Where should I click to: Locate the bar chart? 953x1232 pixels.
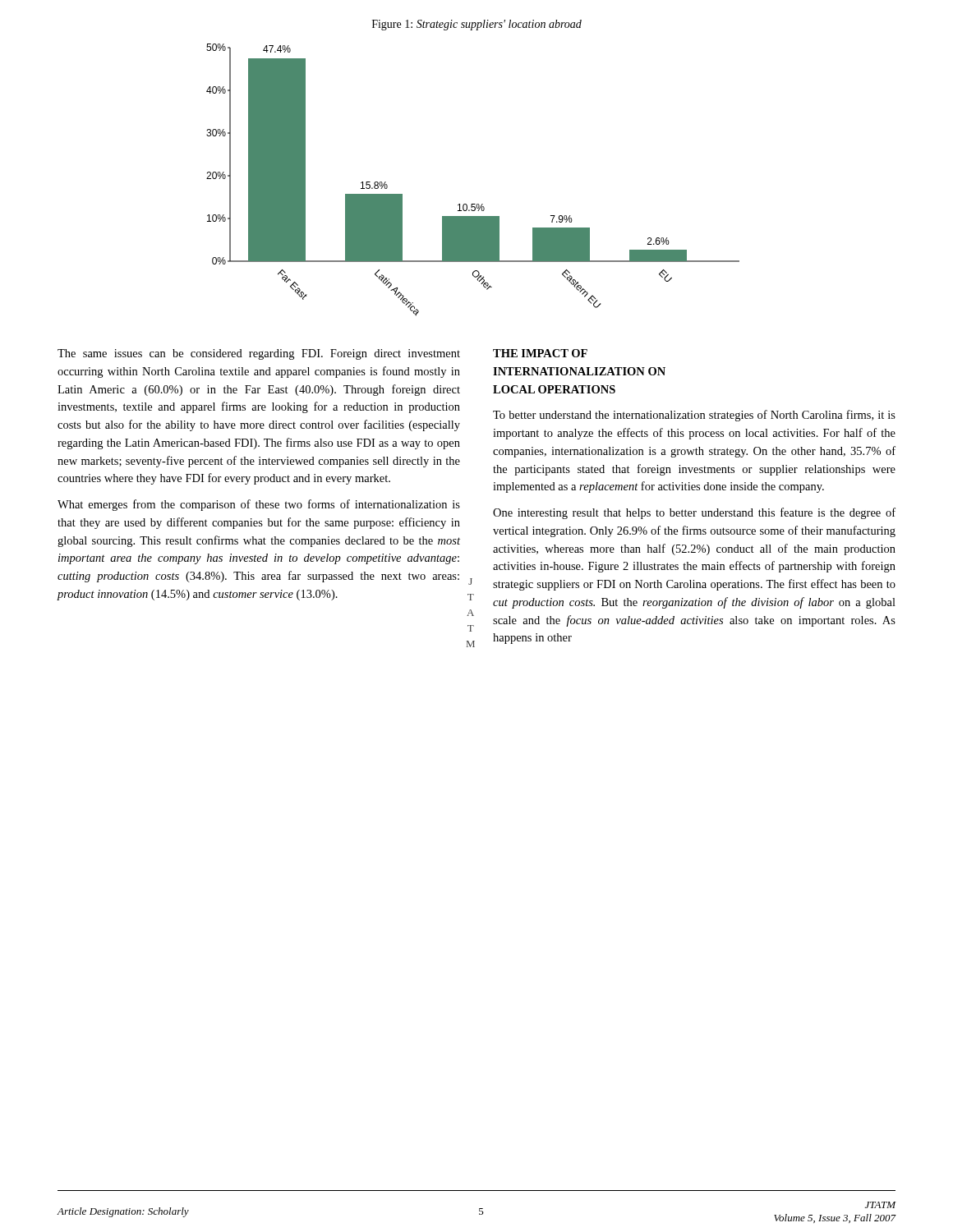(x=476, y=181)
